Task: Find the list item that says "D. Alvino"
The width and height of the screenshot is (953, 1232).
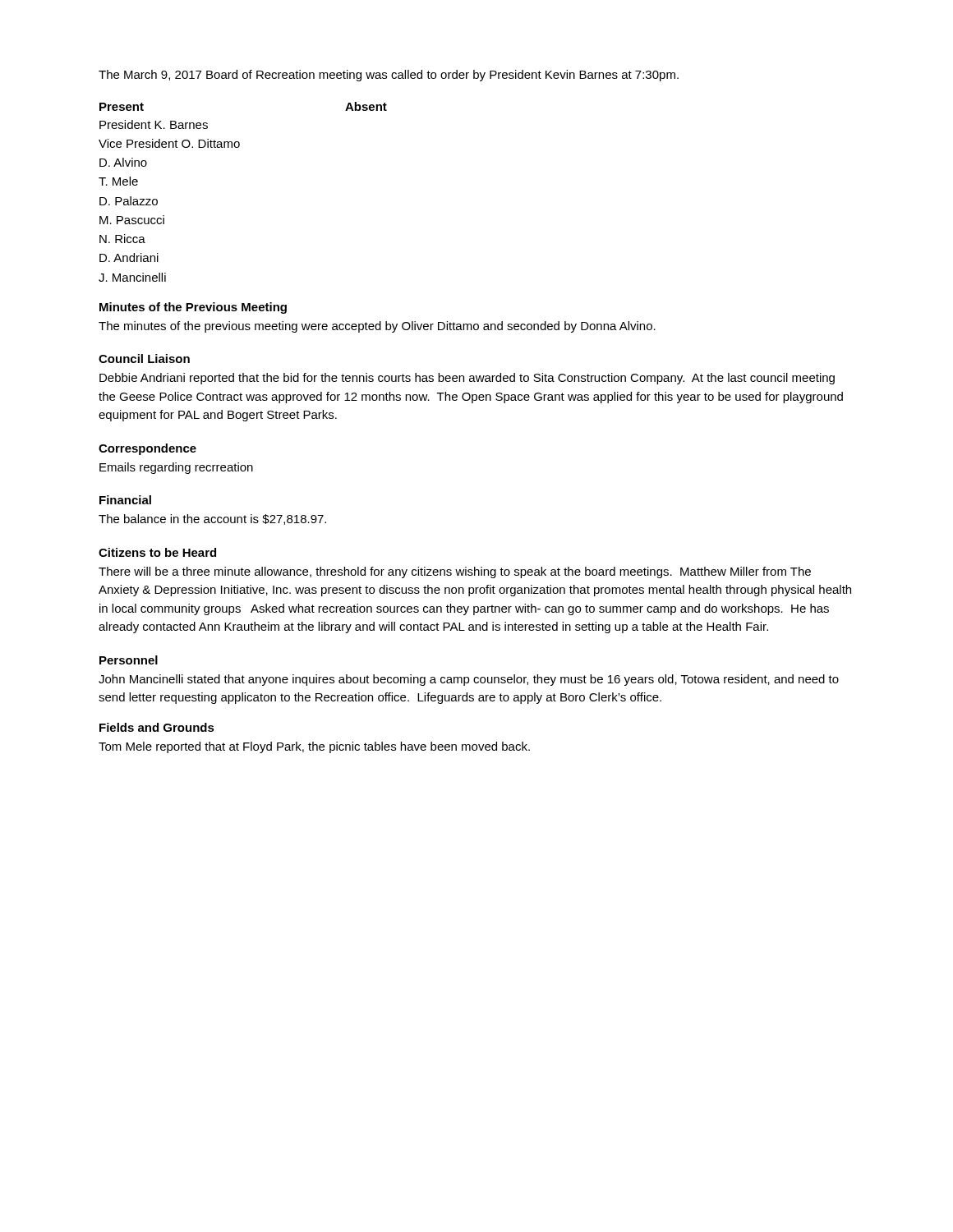Action: (x=123, y=162)
